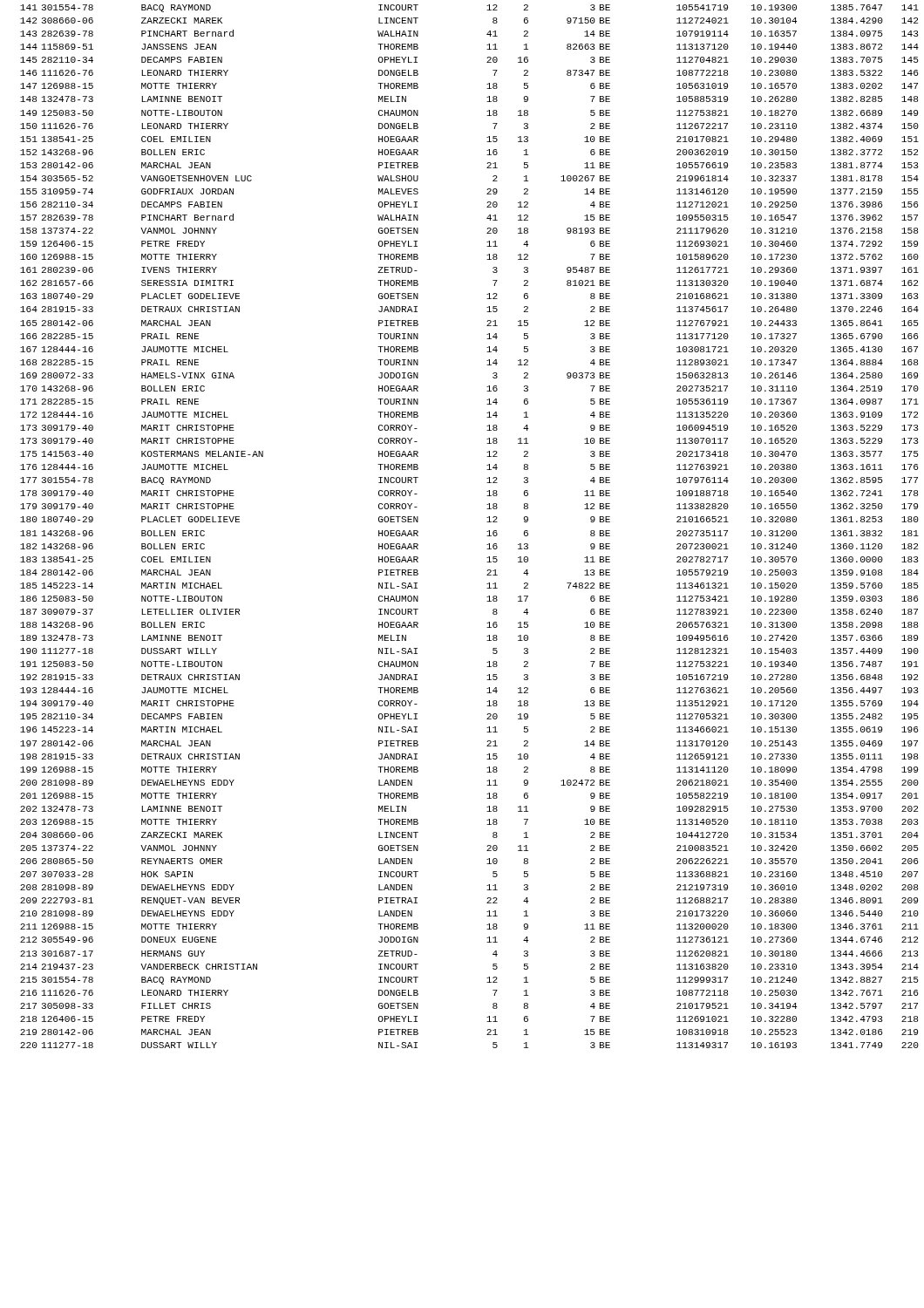Locate the table
The height and width of the screenshot is (1308, 924).
(462, 527)
